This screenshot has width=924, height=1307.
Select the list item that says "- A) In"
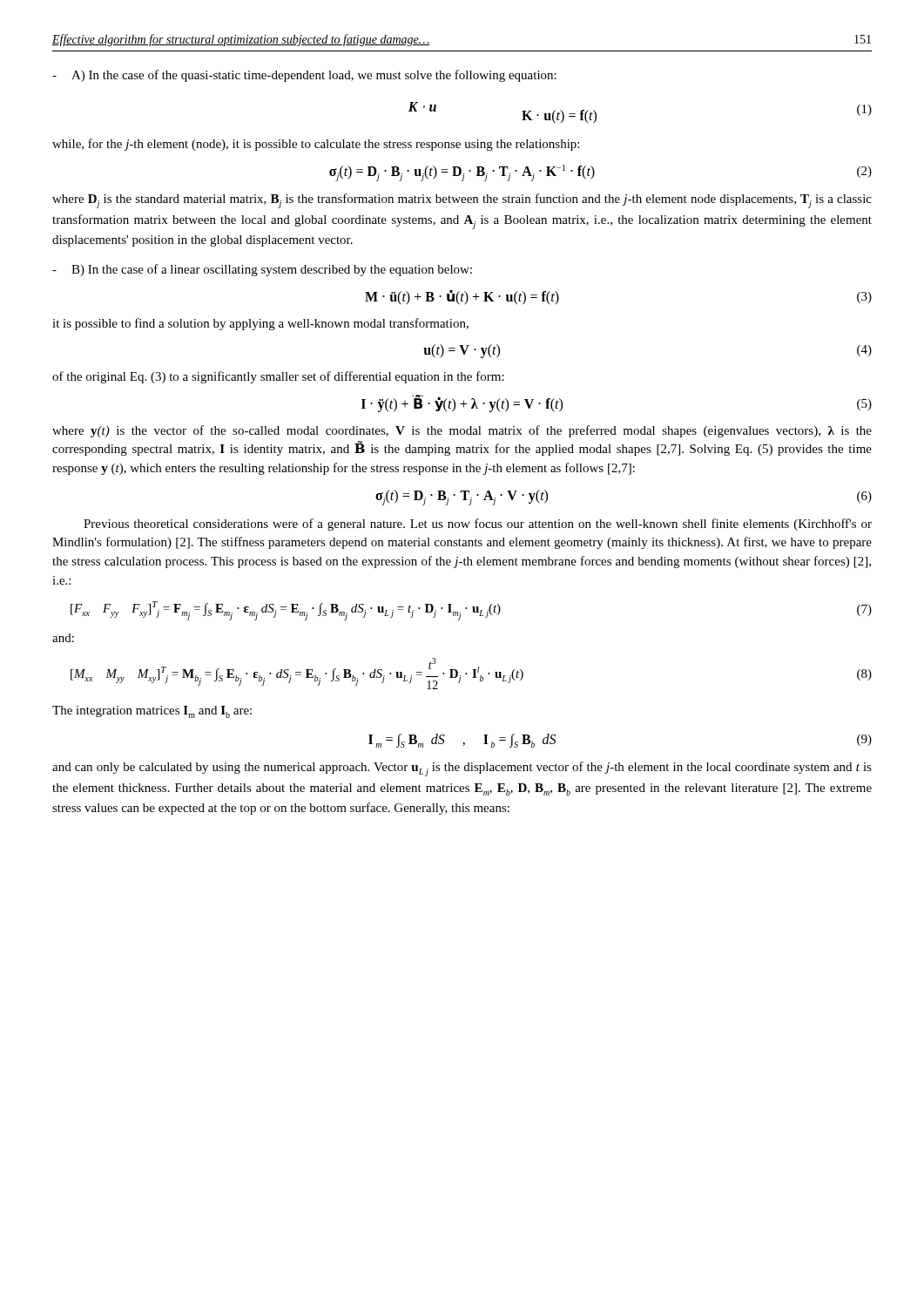[x=462, y=76]
